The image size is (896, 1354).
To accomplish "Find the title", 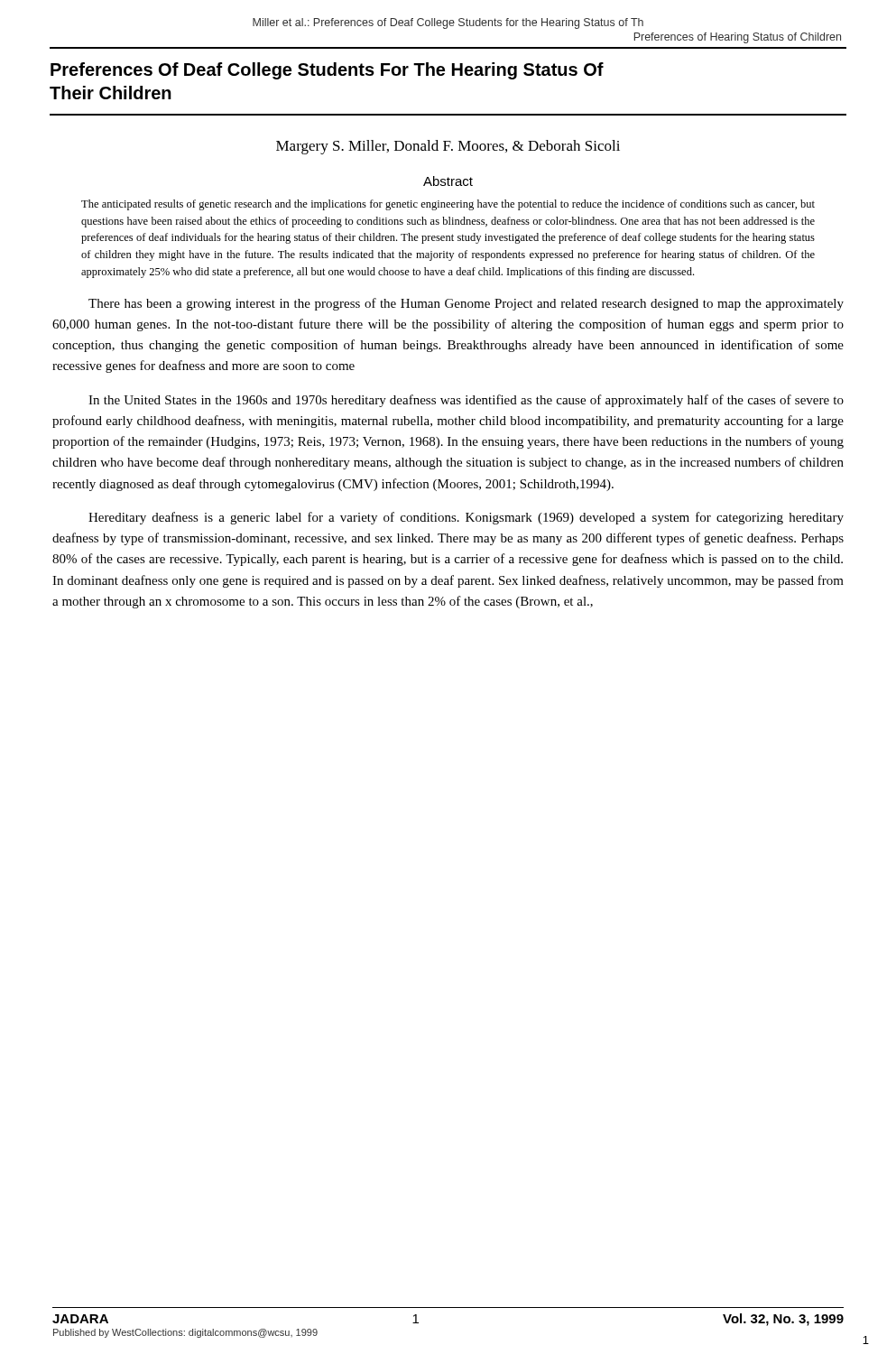I will coord(448,81).
